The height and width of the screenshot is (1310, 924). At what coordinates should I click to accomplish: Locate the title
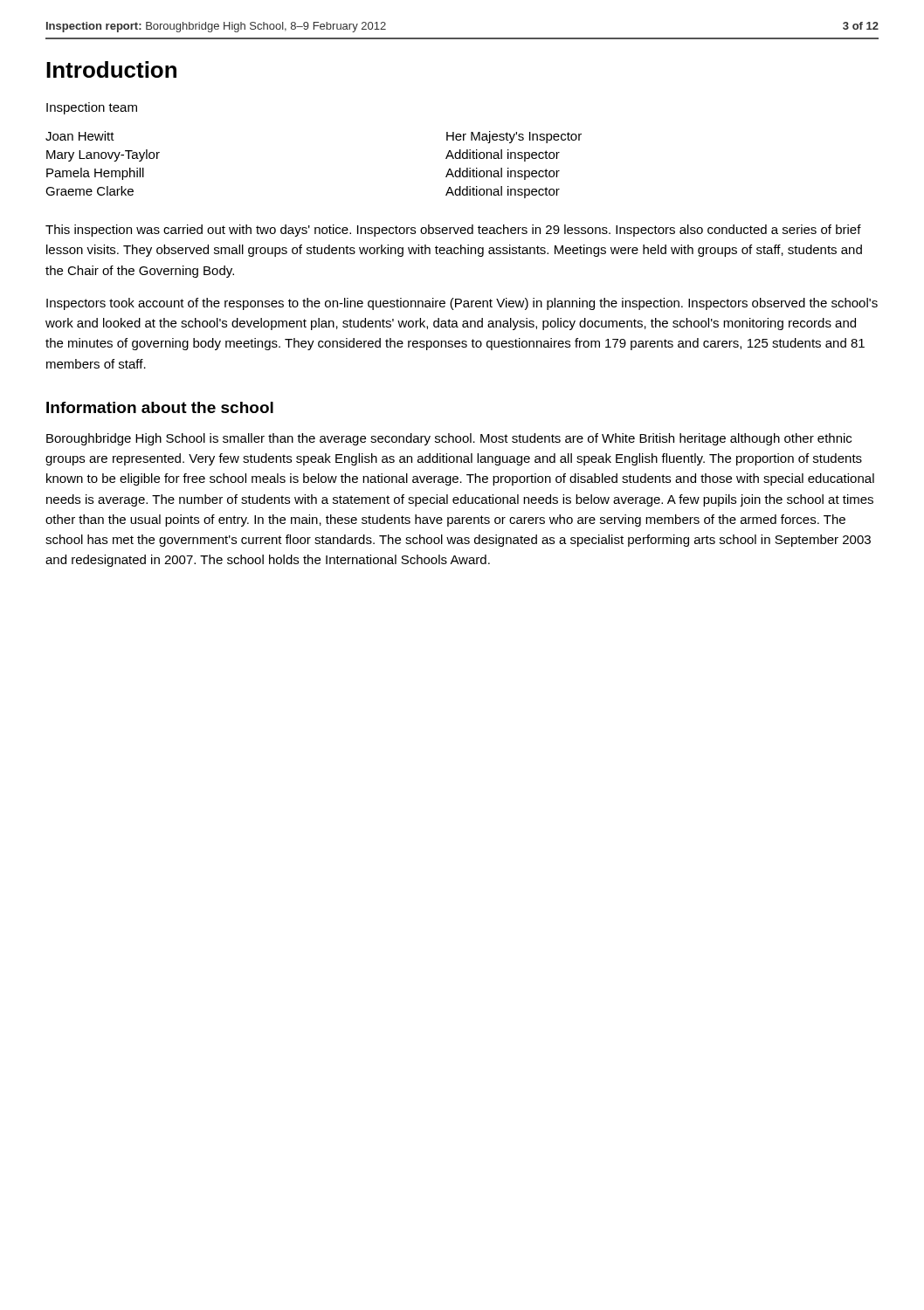[462, 70]
